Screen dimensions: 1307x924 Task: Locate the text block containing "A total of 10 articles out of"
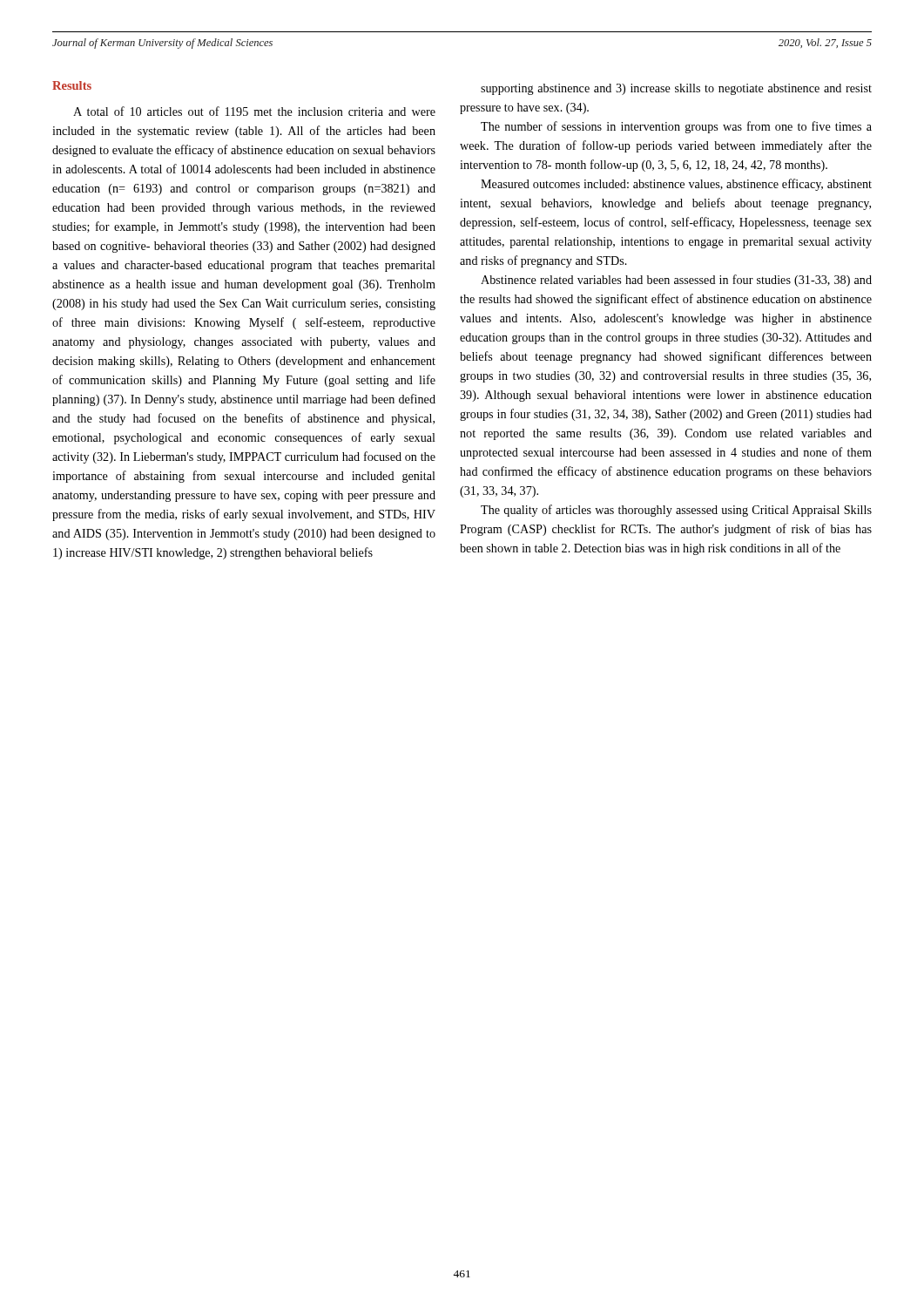[244, 332]
